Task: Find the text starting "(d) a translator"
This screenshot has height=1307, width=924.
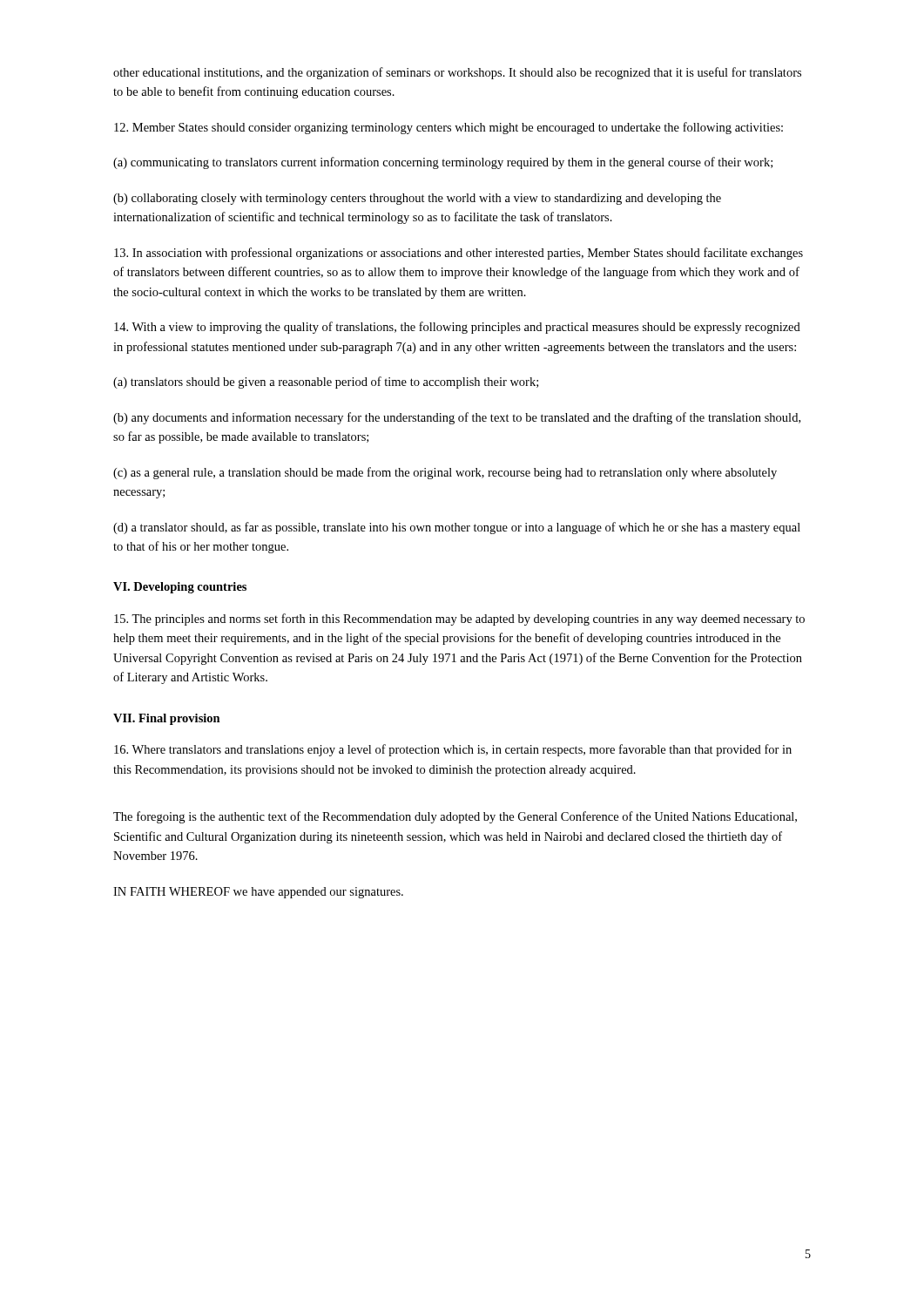Action: [457, 537]
